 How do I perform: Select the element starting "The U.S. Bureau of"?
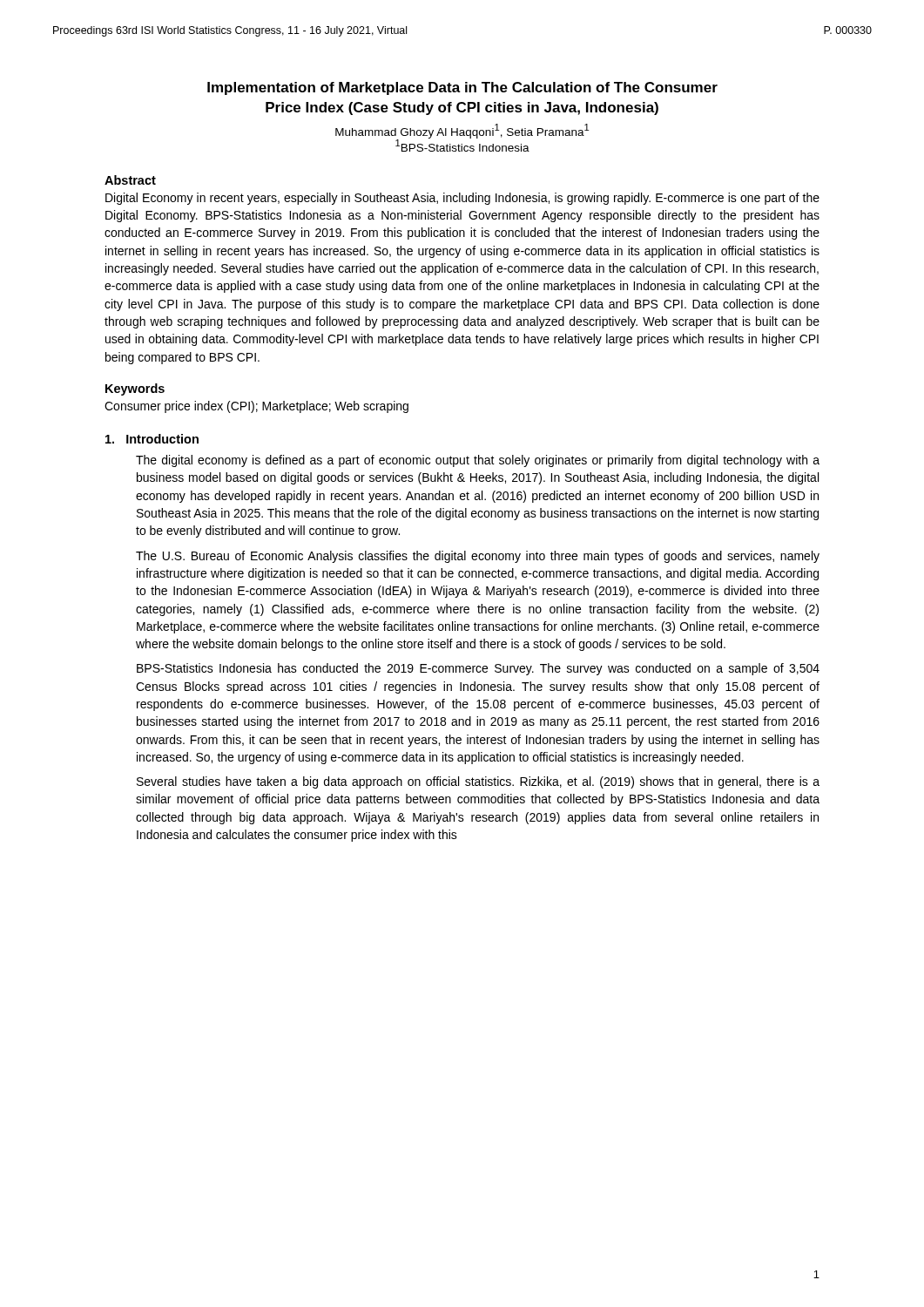[x=478, y=600]
